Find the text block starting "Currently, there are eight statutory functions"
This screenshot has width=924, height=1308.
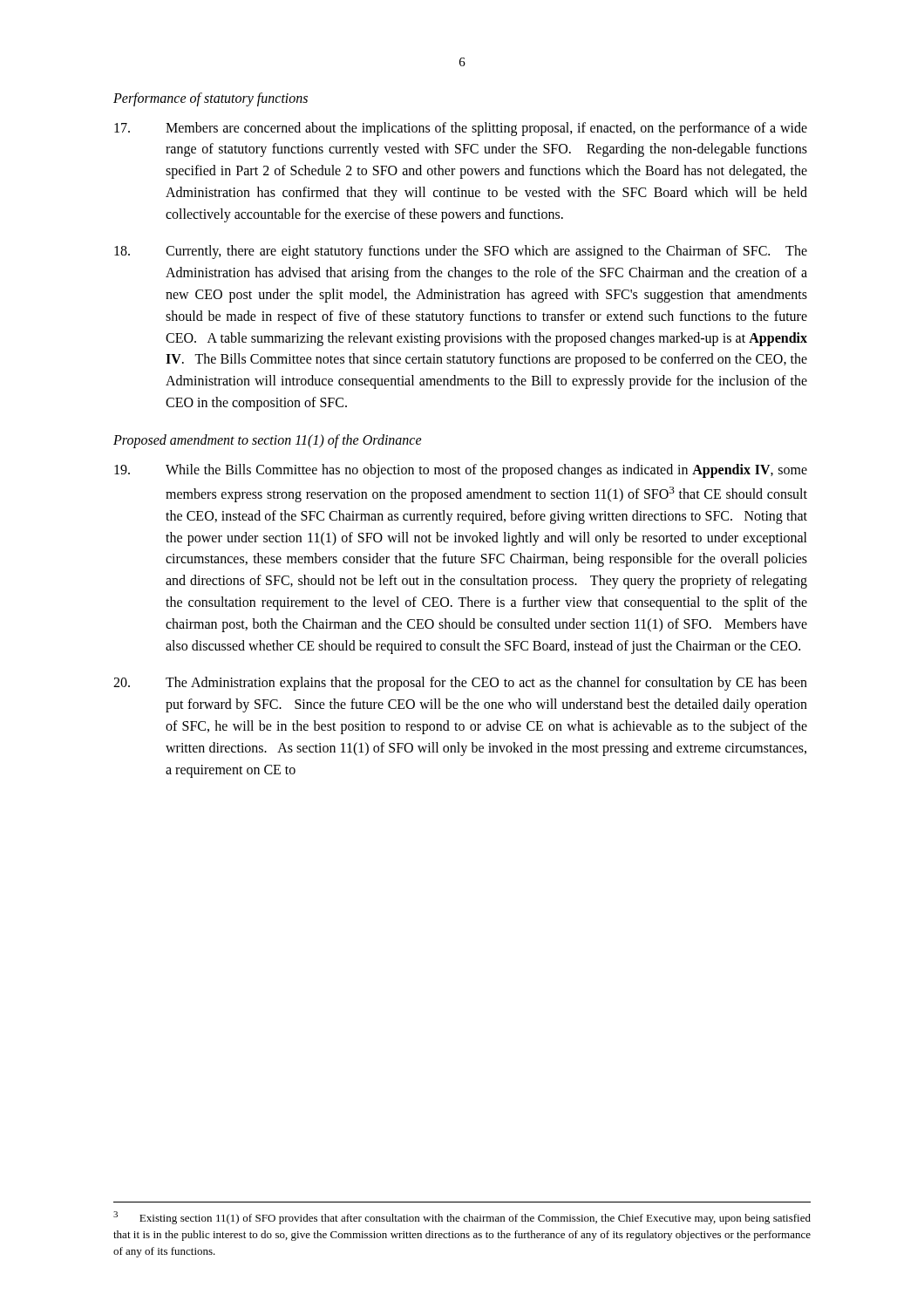[x=460, y=328]
